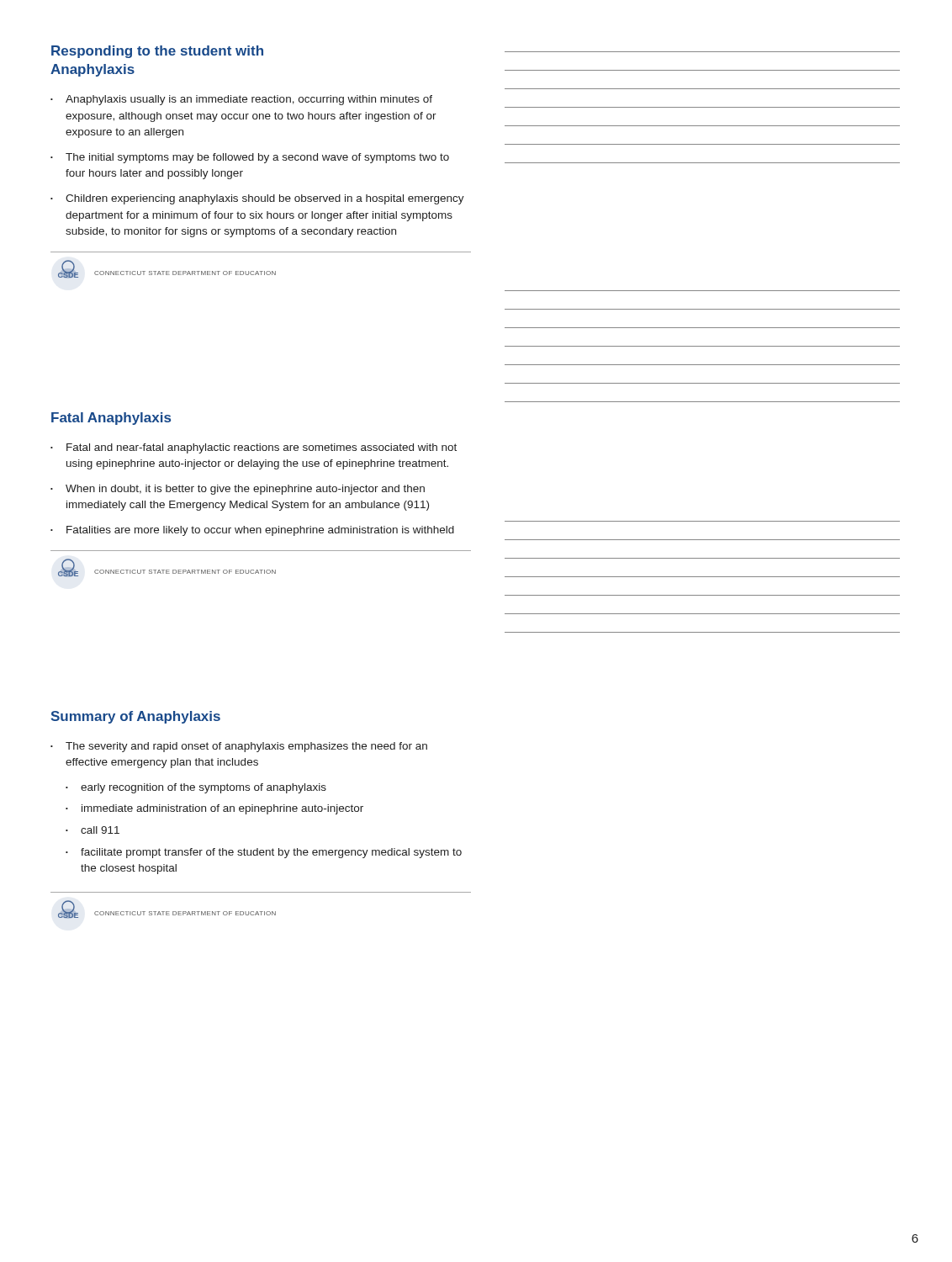Click on the section header with the text "Responding to the"
Image resolution: width=952 pixels, height=1262 pixels.
coord(157,60)
